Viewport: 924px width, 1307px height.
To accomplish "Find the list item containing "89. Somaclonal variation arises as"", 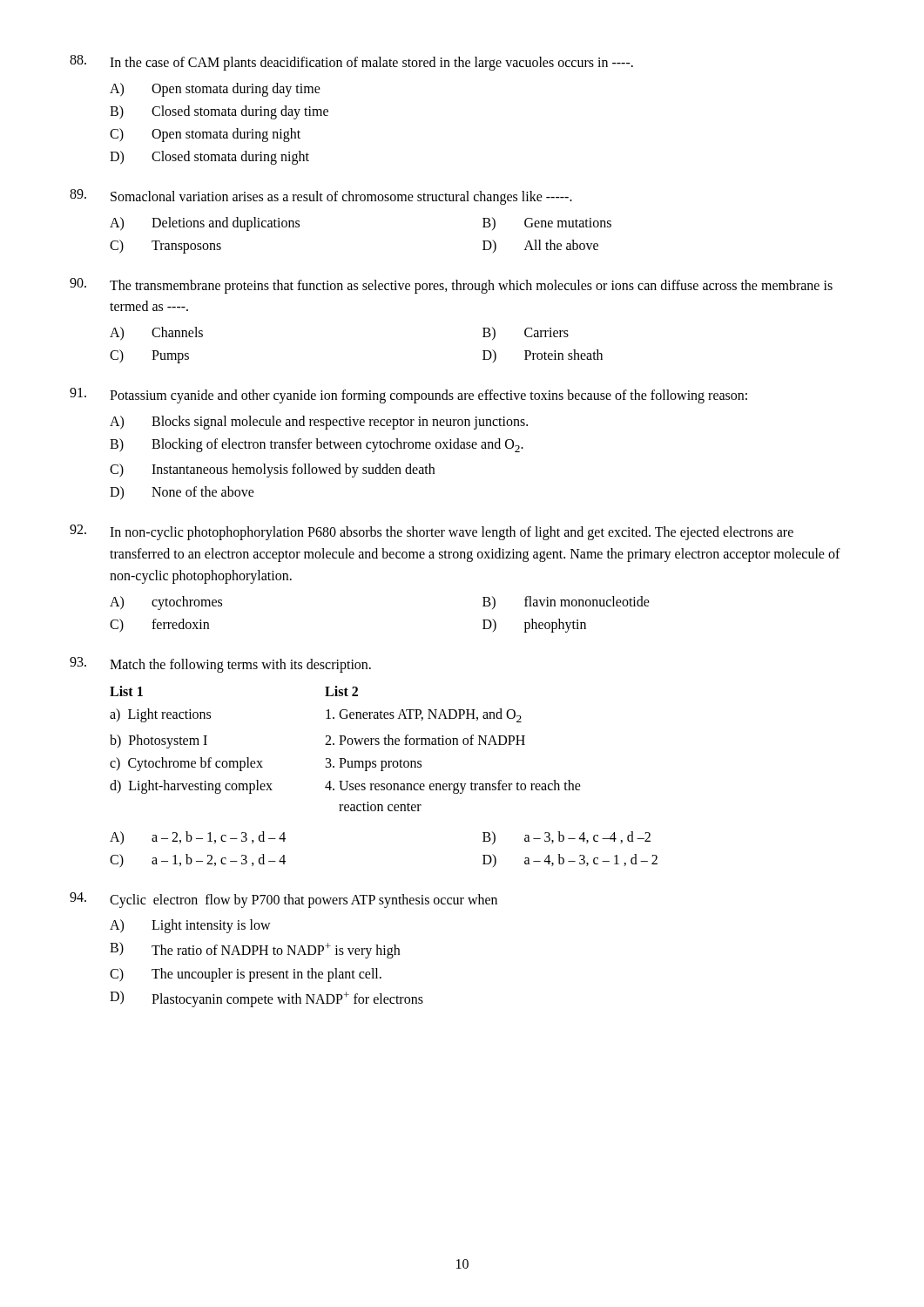I will 321,197.
